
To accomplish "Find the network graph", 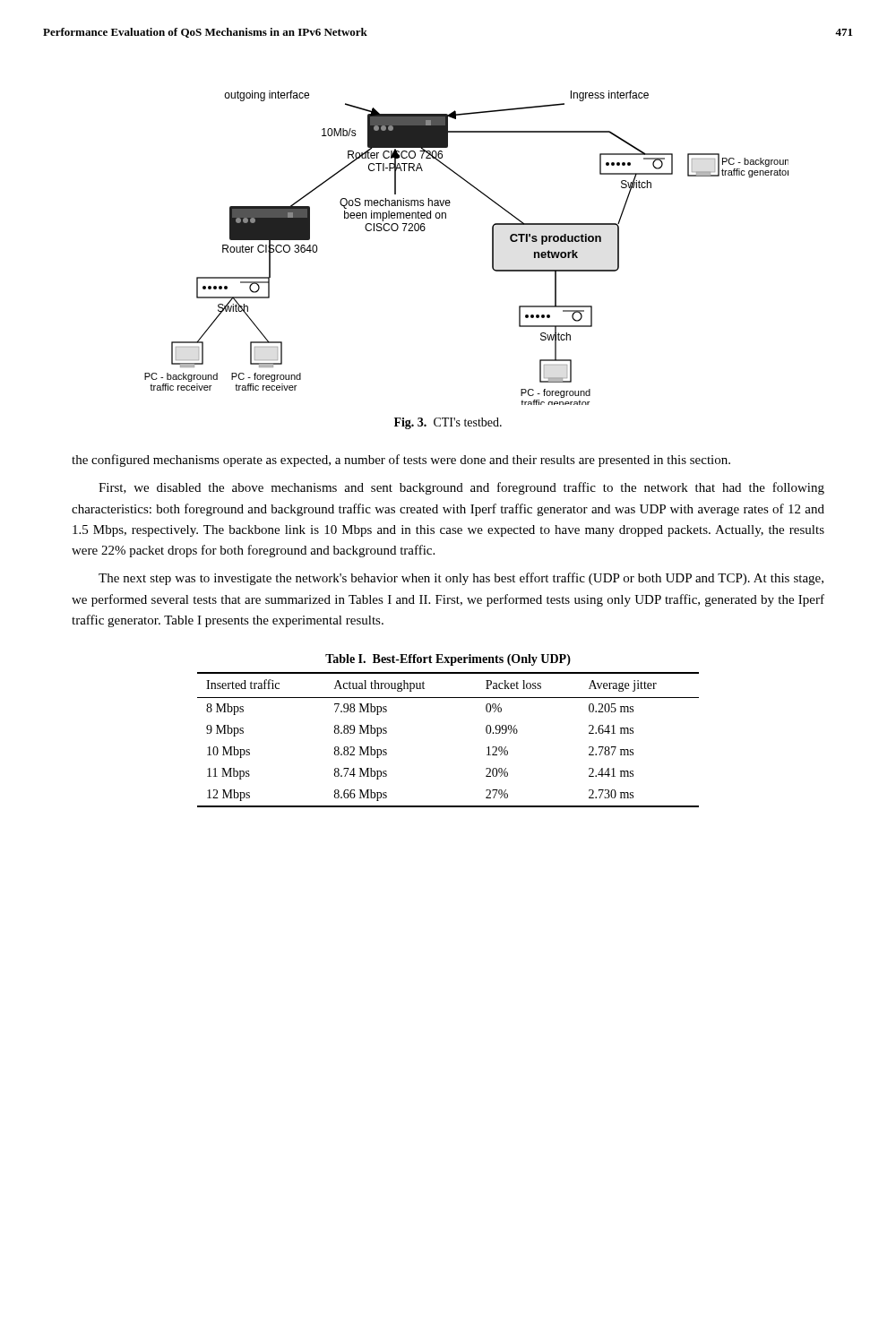I will [x=448, y=237].
